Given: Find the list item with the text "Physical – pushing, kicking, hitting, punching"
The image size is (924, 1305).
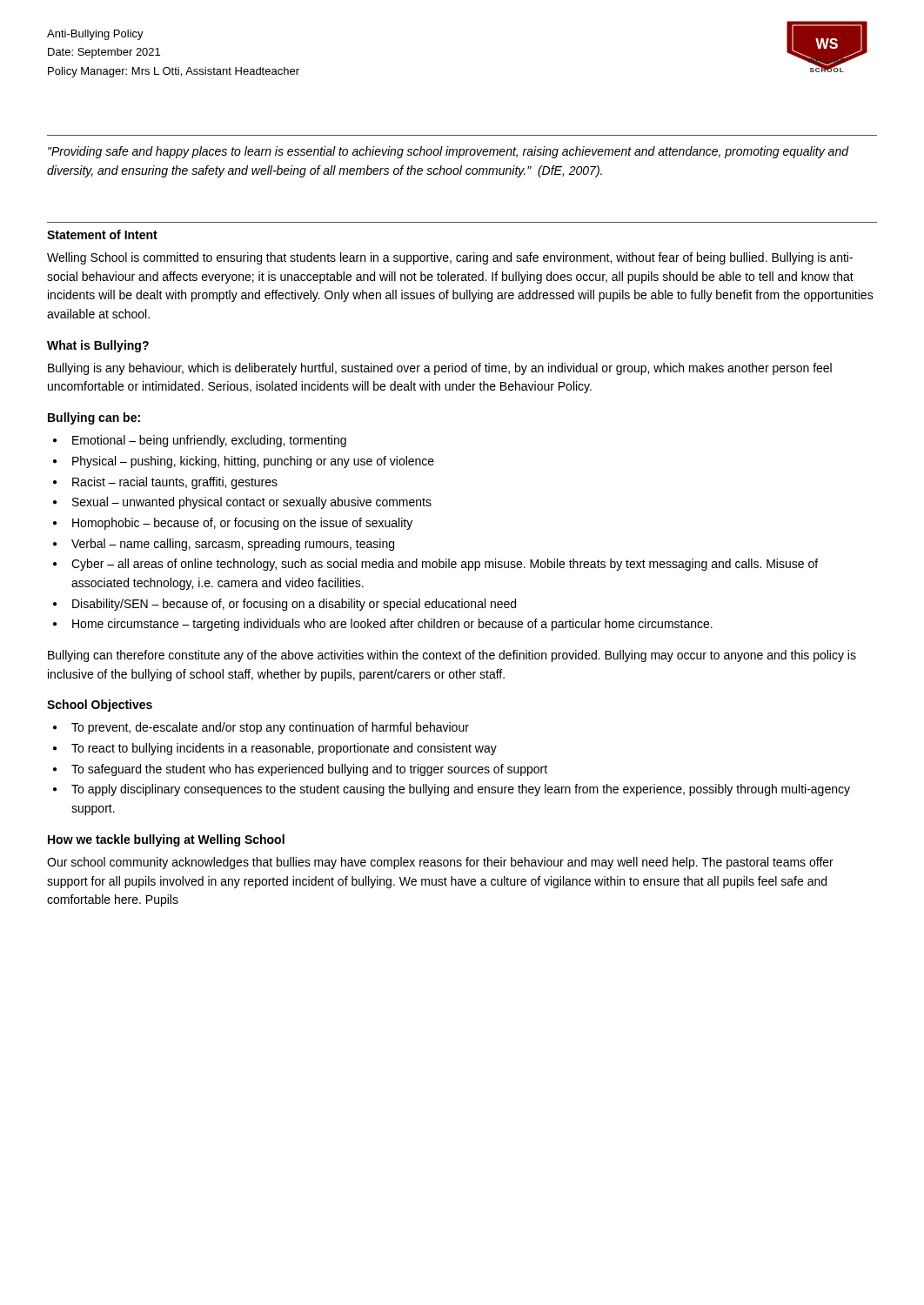Looking at the screenshot, I should (253, 461).
